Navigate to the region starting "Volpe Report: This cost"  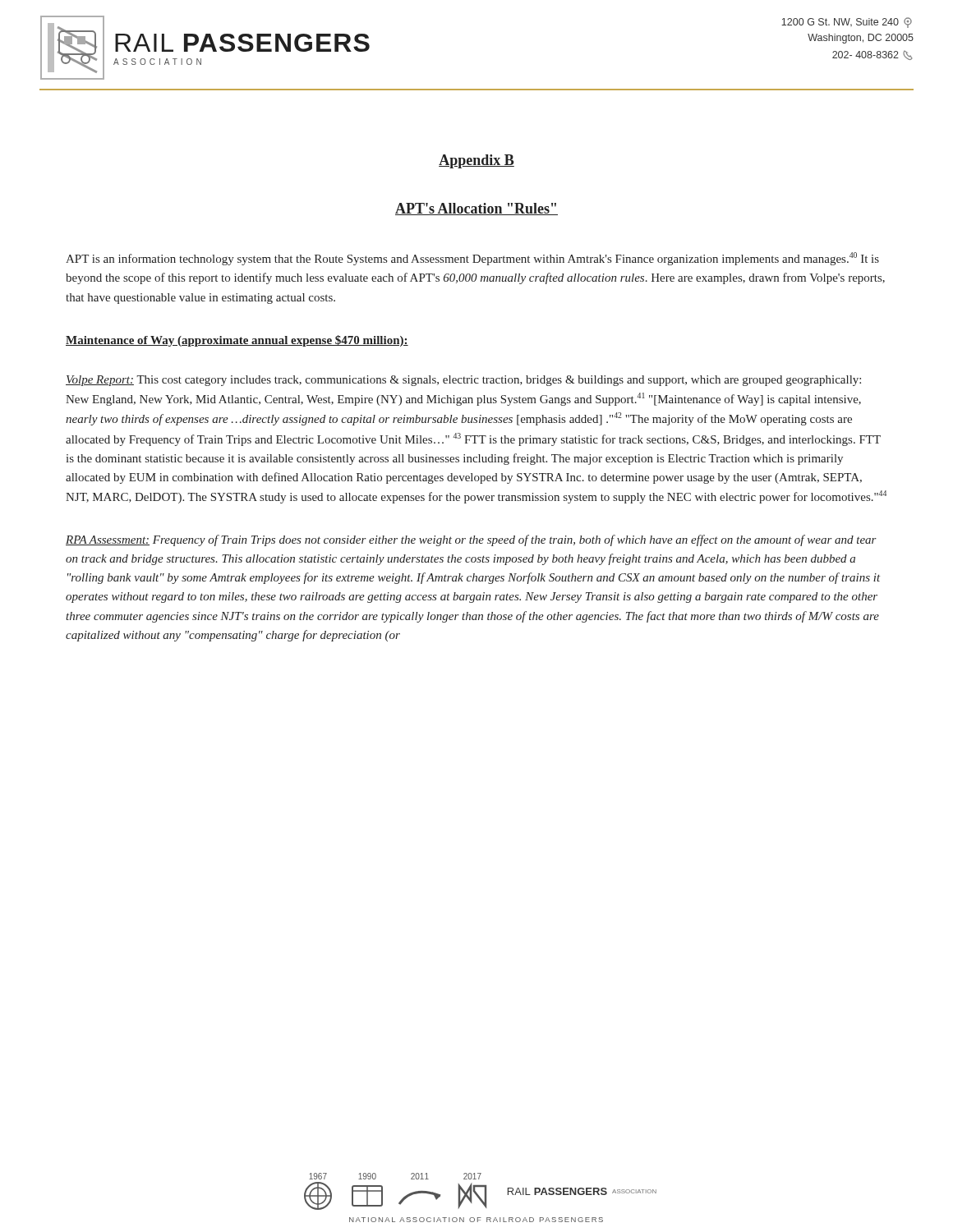pyautogui.click(x=476, y=439)
